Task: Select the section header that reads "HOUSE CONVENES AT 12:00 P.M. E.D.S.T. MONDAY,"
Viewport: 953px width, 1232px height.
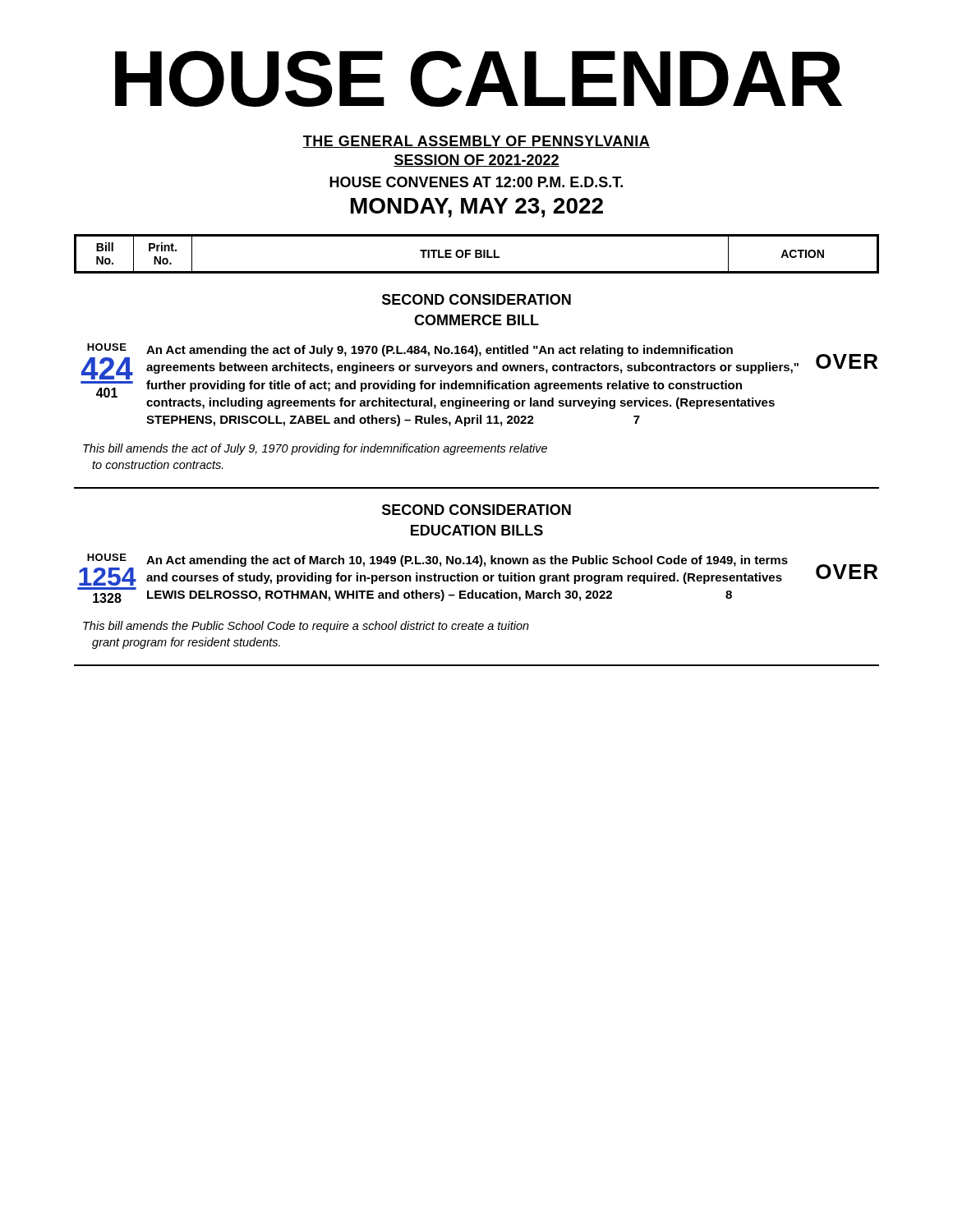Action: click(x=476, y=197)
